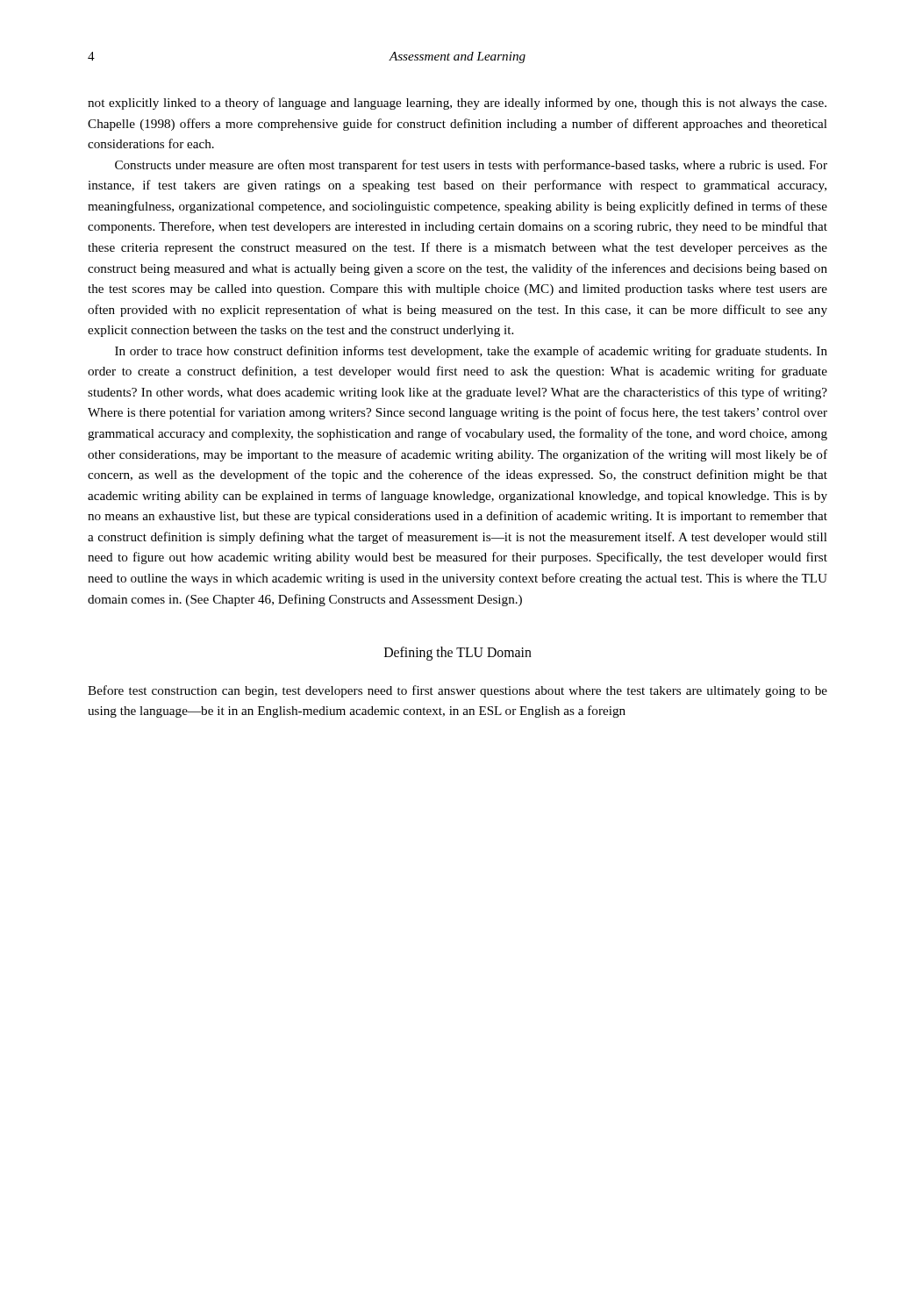Locate the section header that says "Defining the TLU Domain"
Screen dimensions: 1316x915
click(458, 652)
